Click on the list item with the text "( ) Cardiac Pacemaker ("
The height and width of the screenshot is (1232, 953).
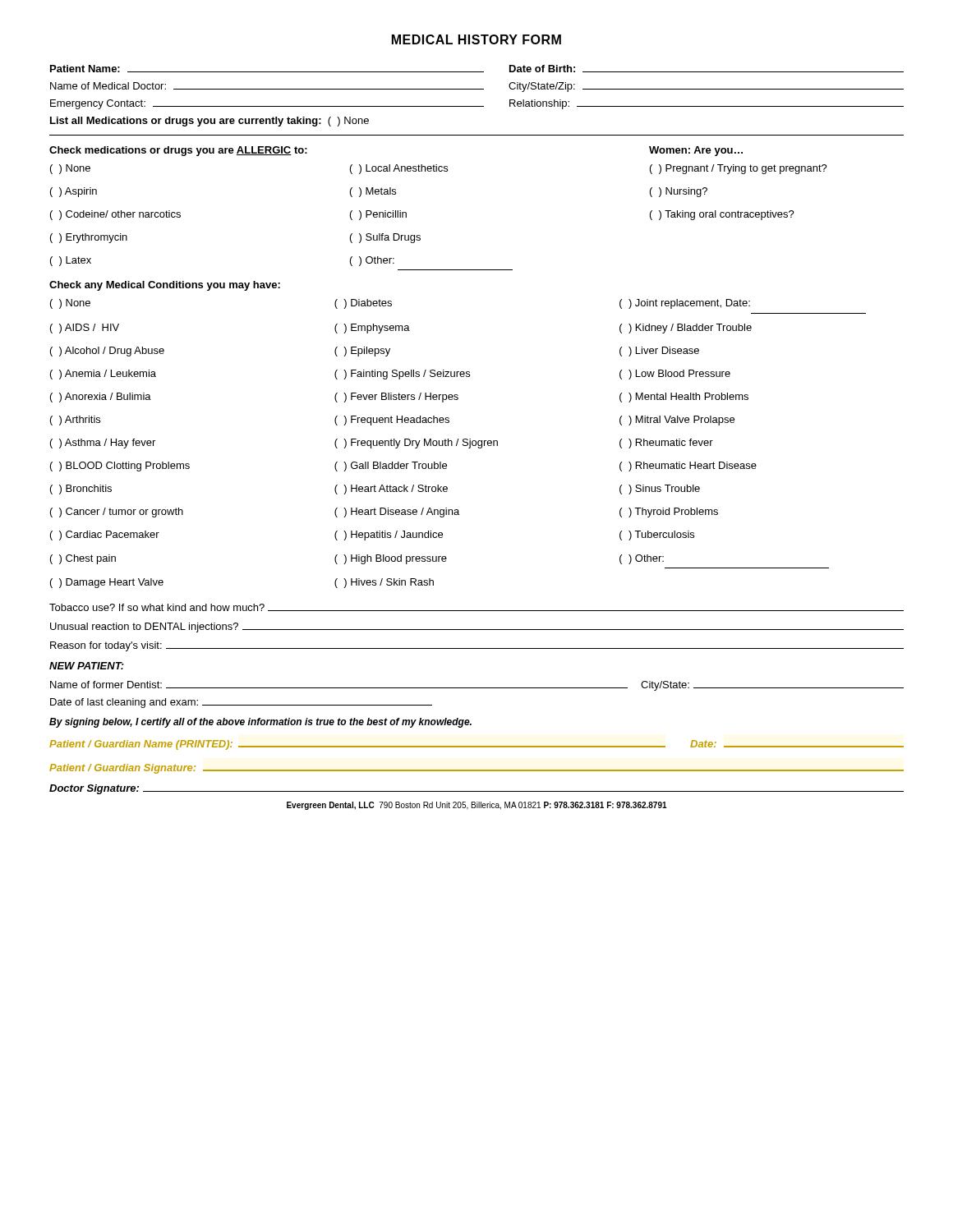click(x=372, y=536)
